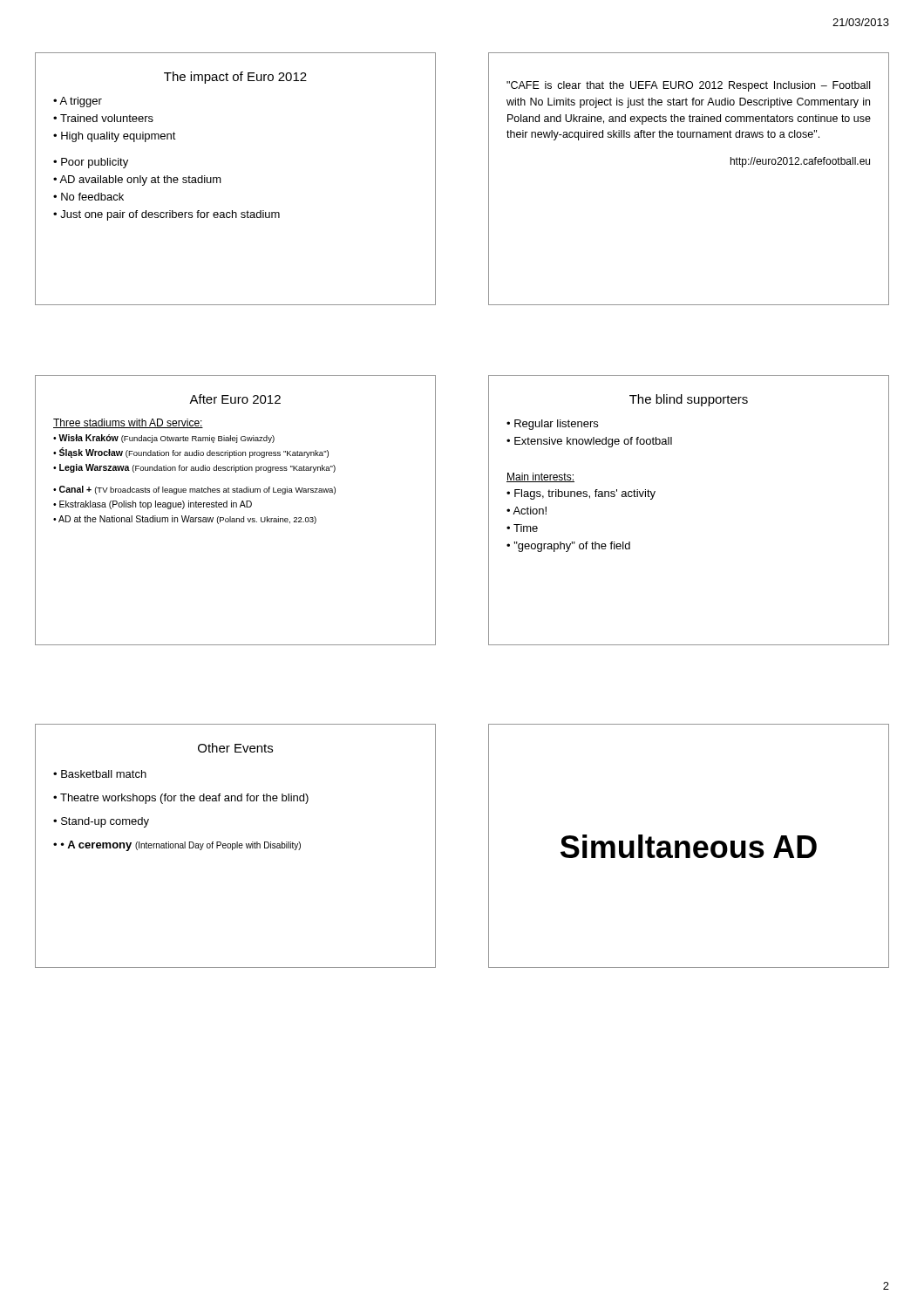Click the passage that begins "AD available only at"
Viewport: 924px width, 1308px height.
pos(141,179)
